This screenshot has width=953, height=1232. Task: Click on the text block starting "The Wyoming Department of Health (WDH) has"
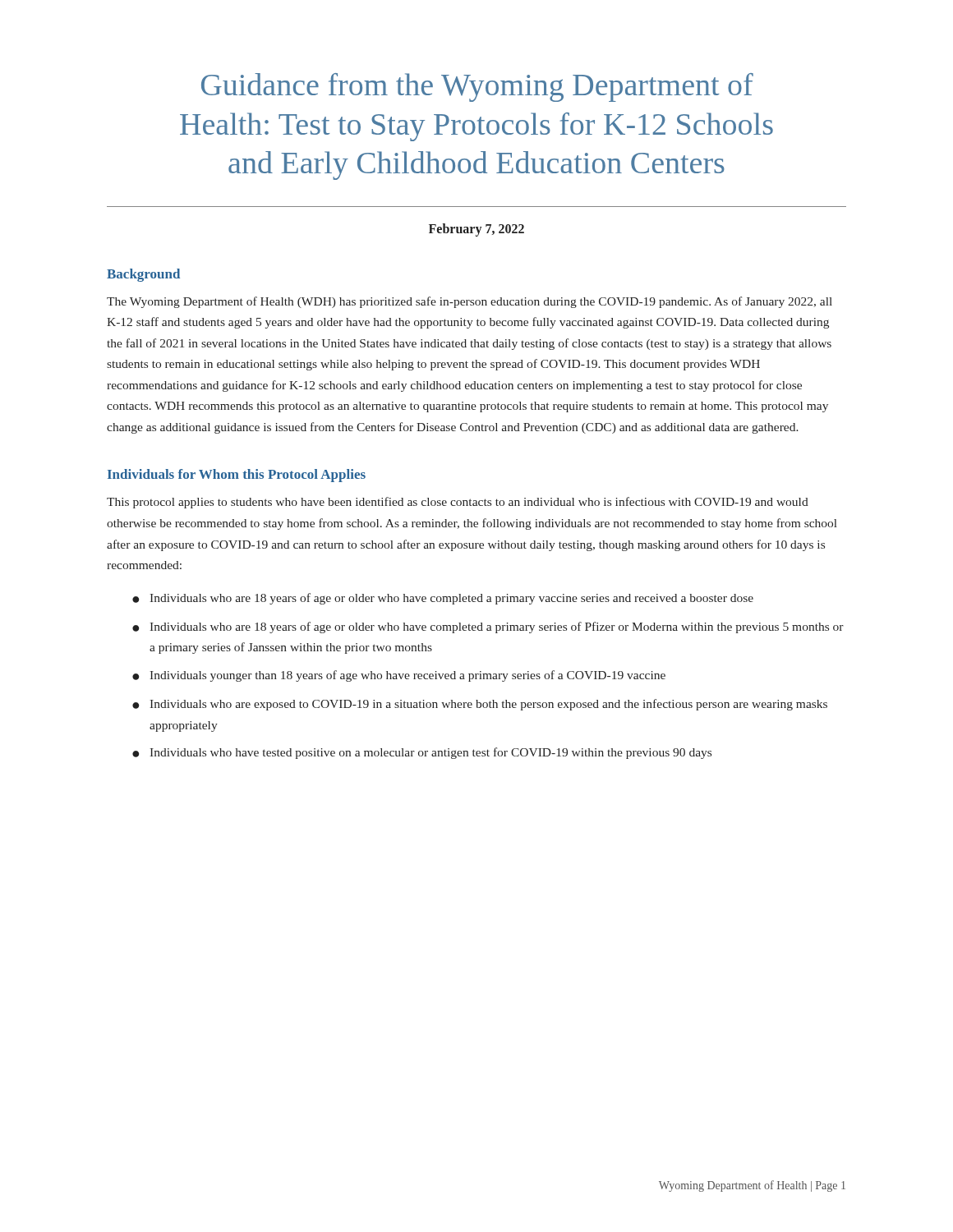[x=470, y=364]
